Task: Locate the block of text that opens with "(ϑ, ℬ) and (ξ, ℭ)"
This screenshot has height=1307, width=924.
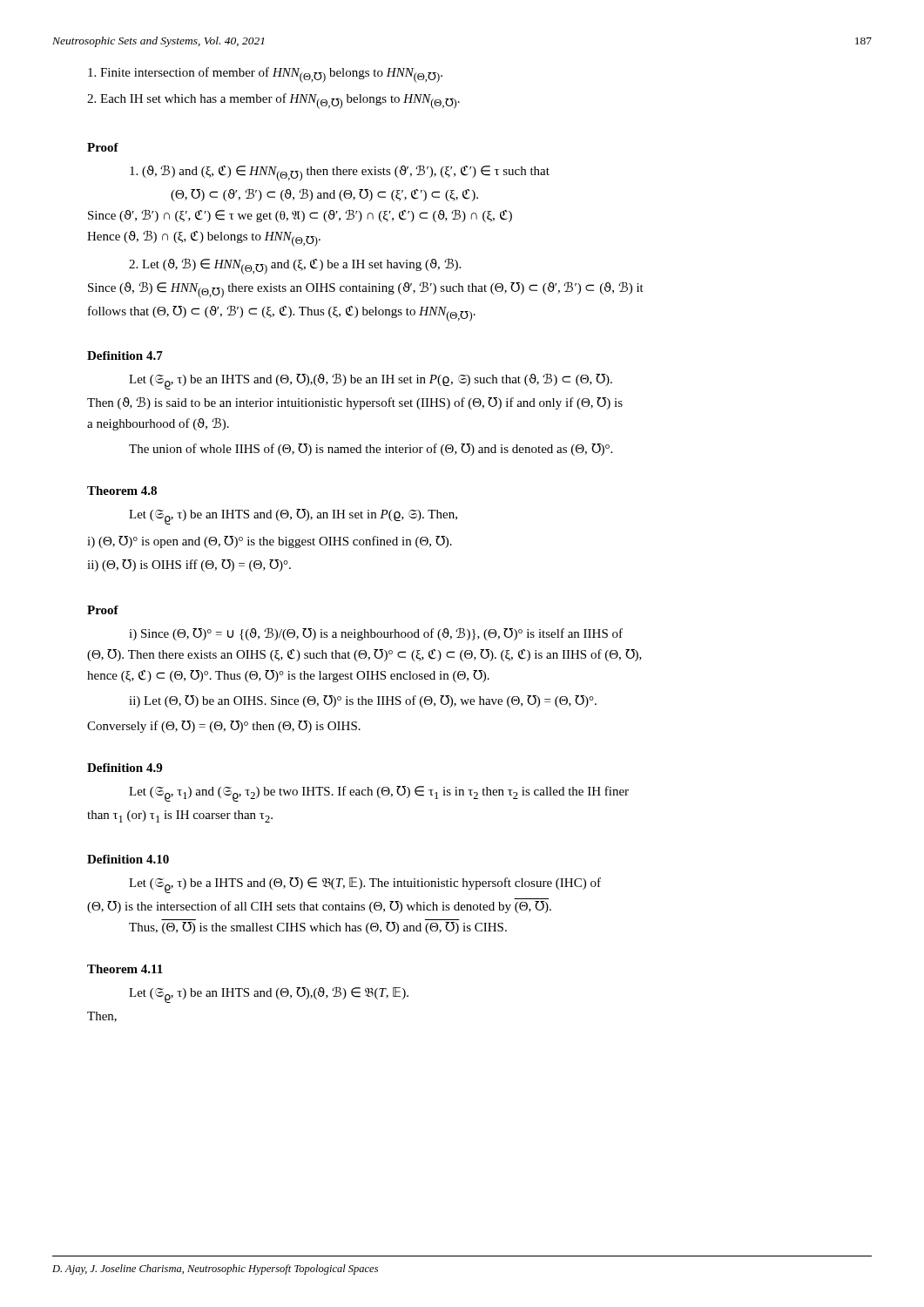Action: point(339,172)
